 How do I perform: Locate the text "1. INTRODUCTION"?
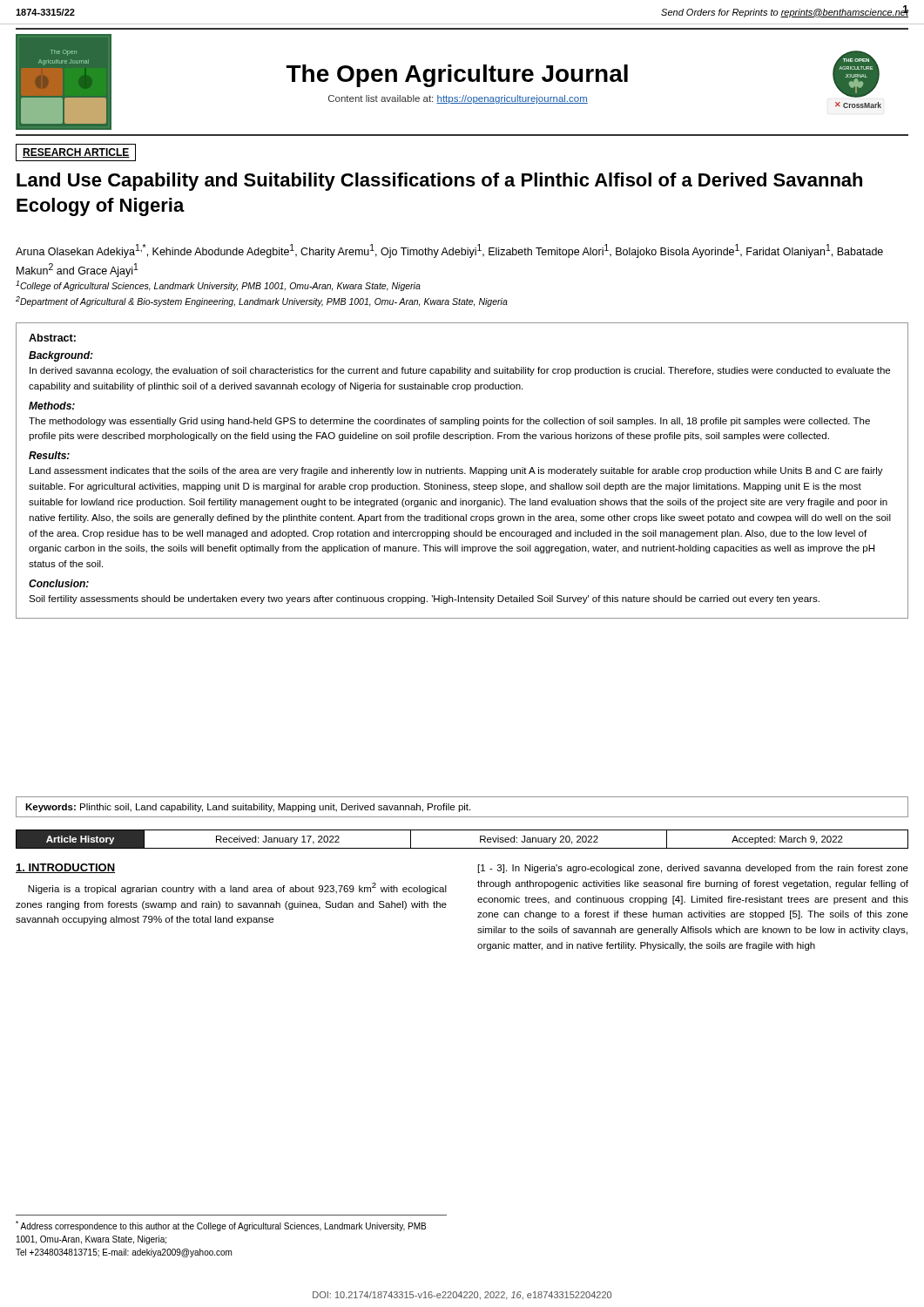pyautogui.click(x=65, y=867)
